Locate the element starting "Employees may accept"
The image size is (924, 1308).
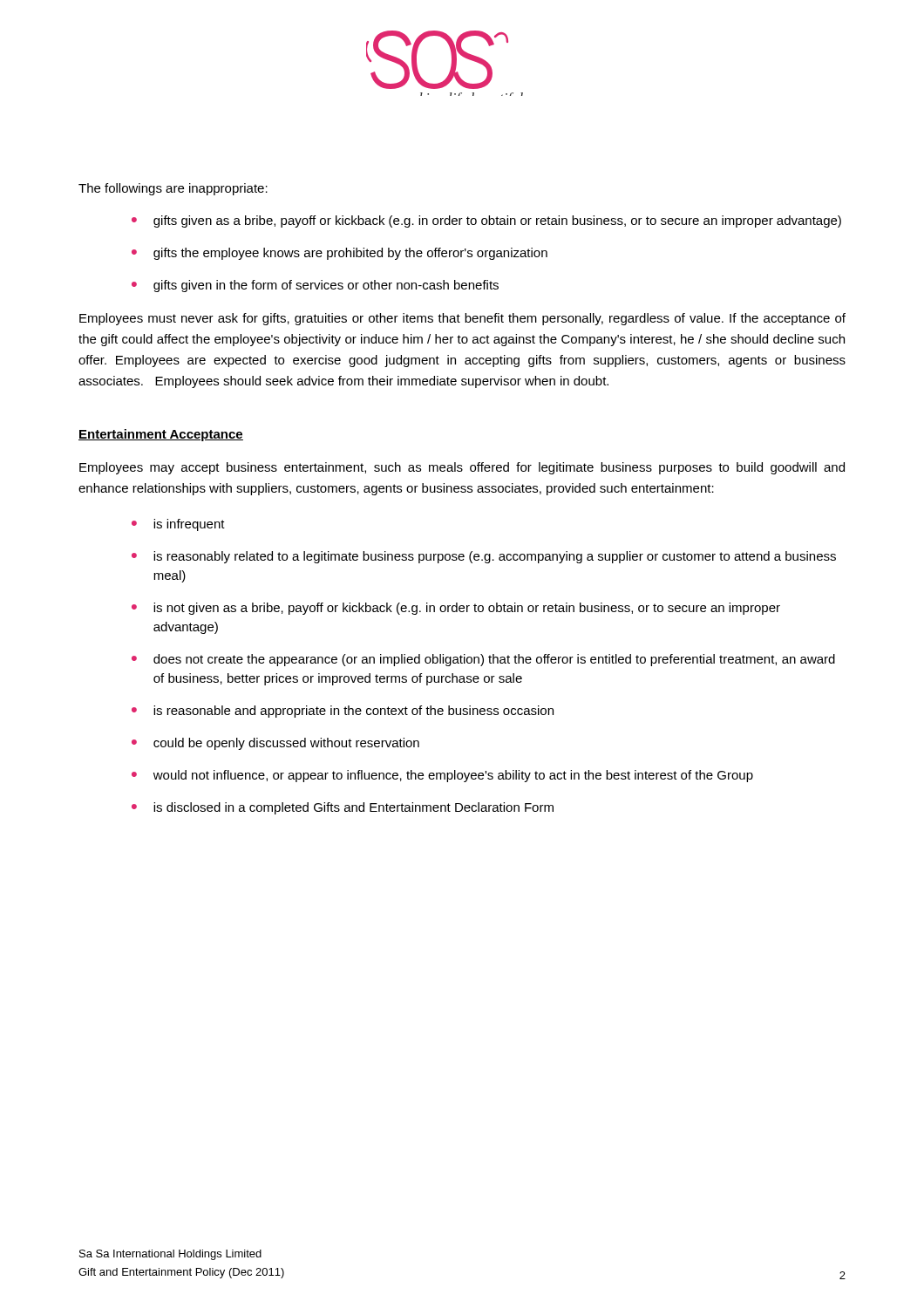point(462,477)
